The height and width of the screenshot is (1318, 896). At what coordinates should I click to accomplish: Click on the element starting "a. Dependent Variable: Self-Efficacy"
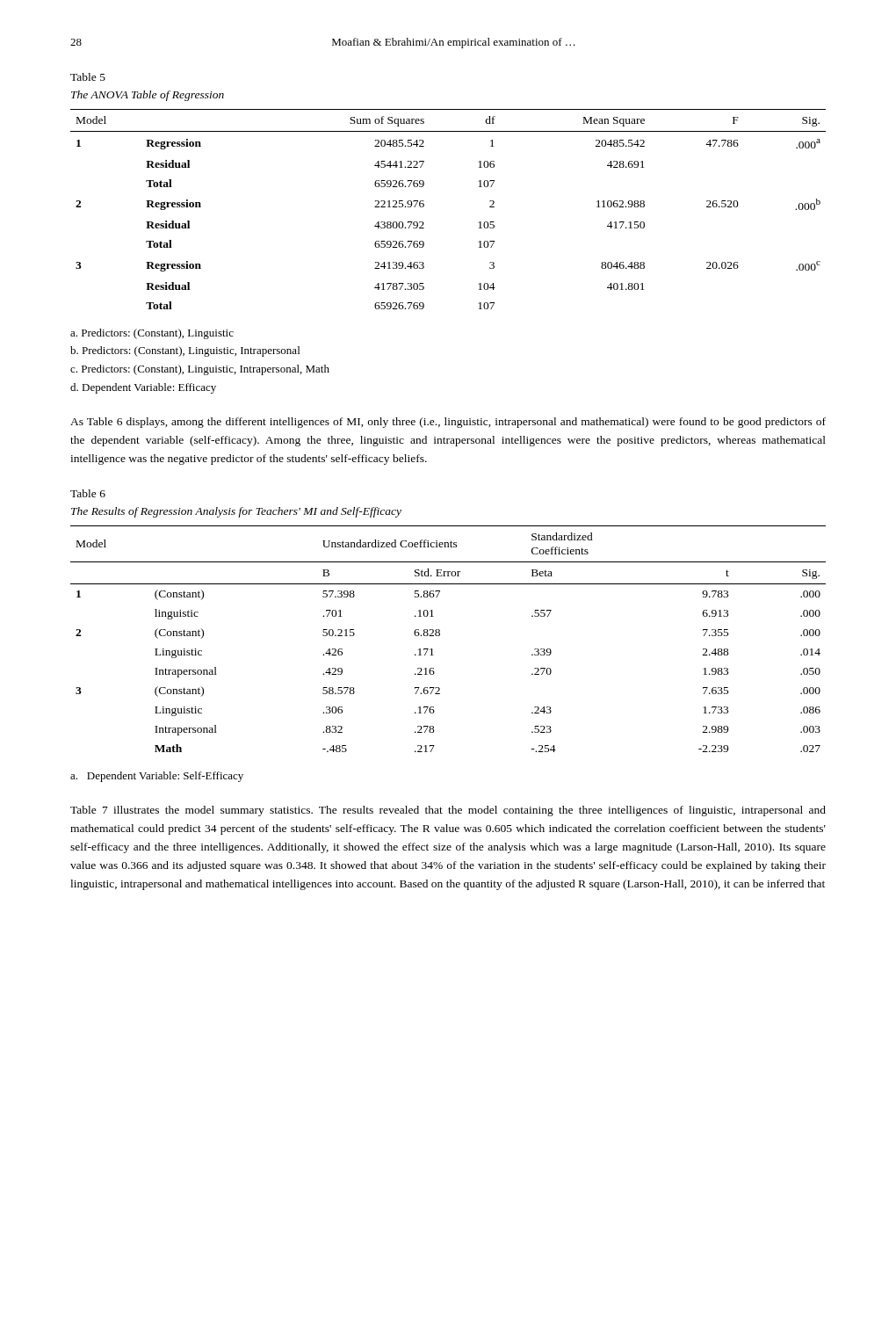click(157, 776)
